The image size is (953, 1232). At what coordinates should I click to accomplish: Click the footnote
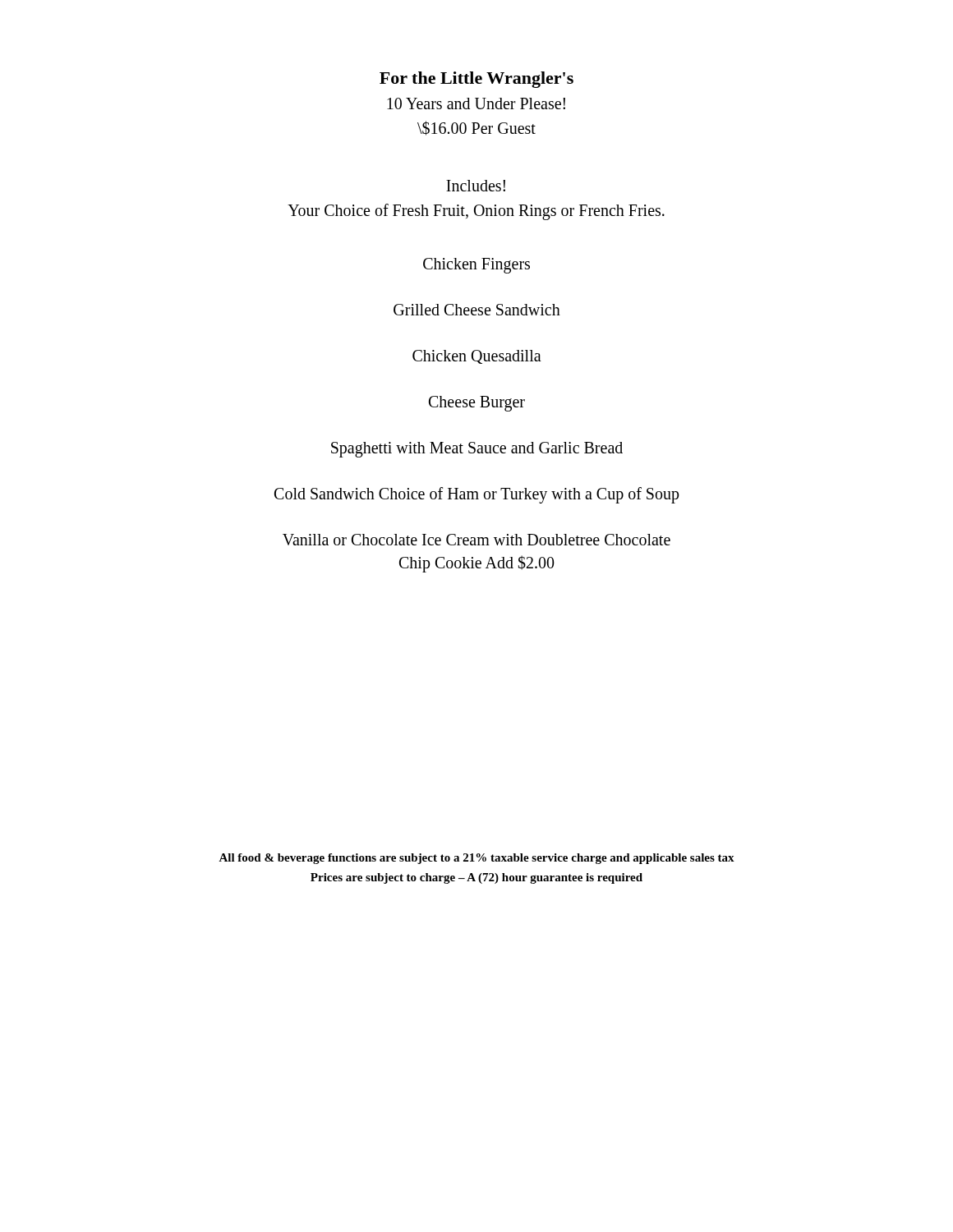(476, 867)
